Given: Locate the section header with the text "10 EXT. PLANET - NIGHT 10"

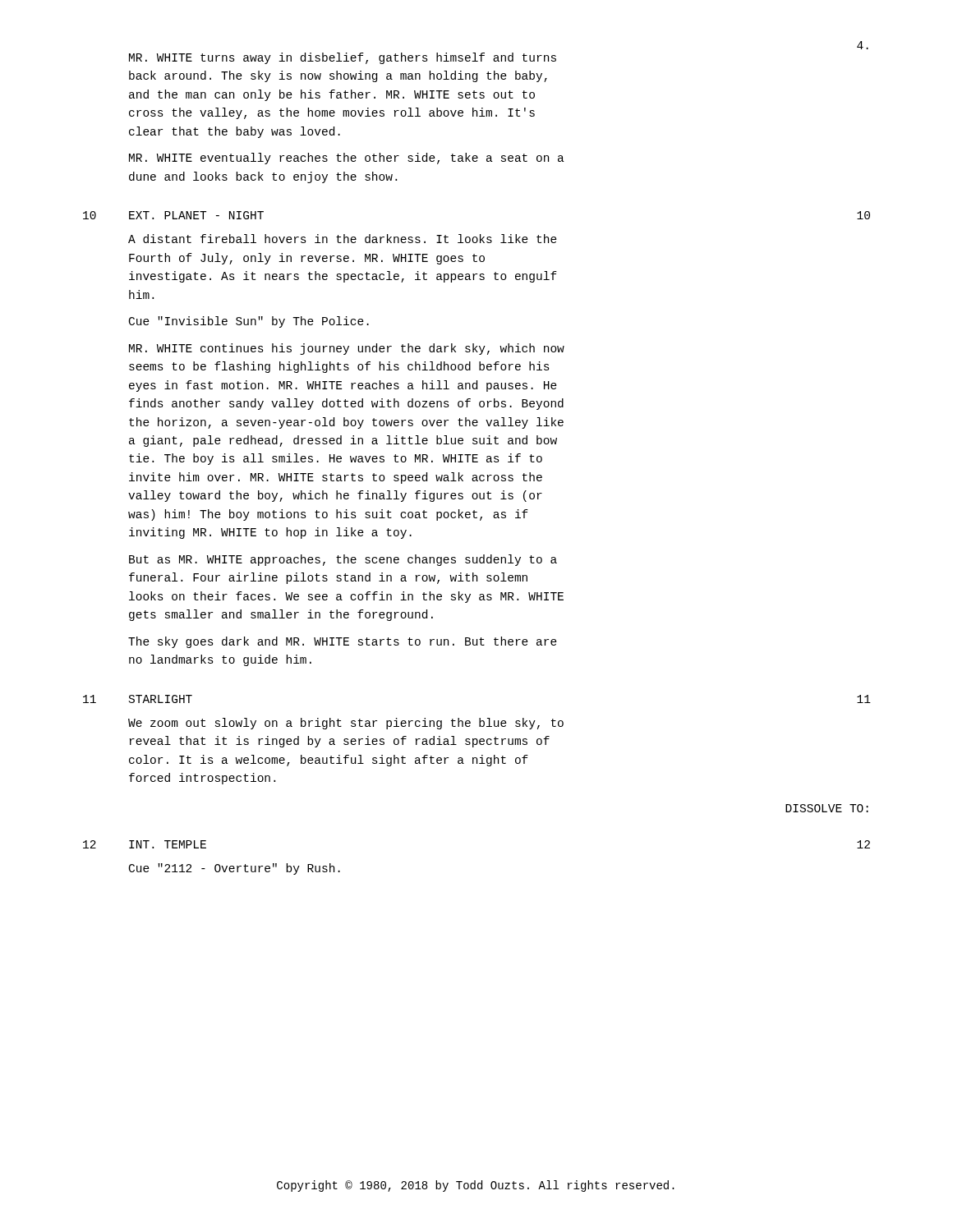Looking at the screenshot, I should click(x=138, y=215).
